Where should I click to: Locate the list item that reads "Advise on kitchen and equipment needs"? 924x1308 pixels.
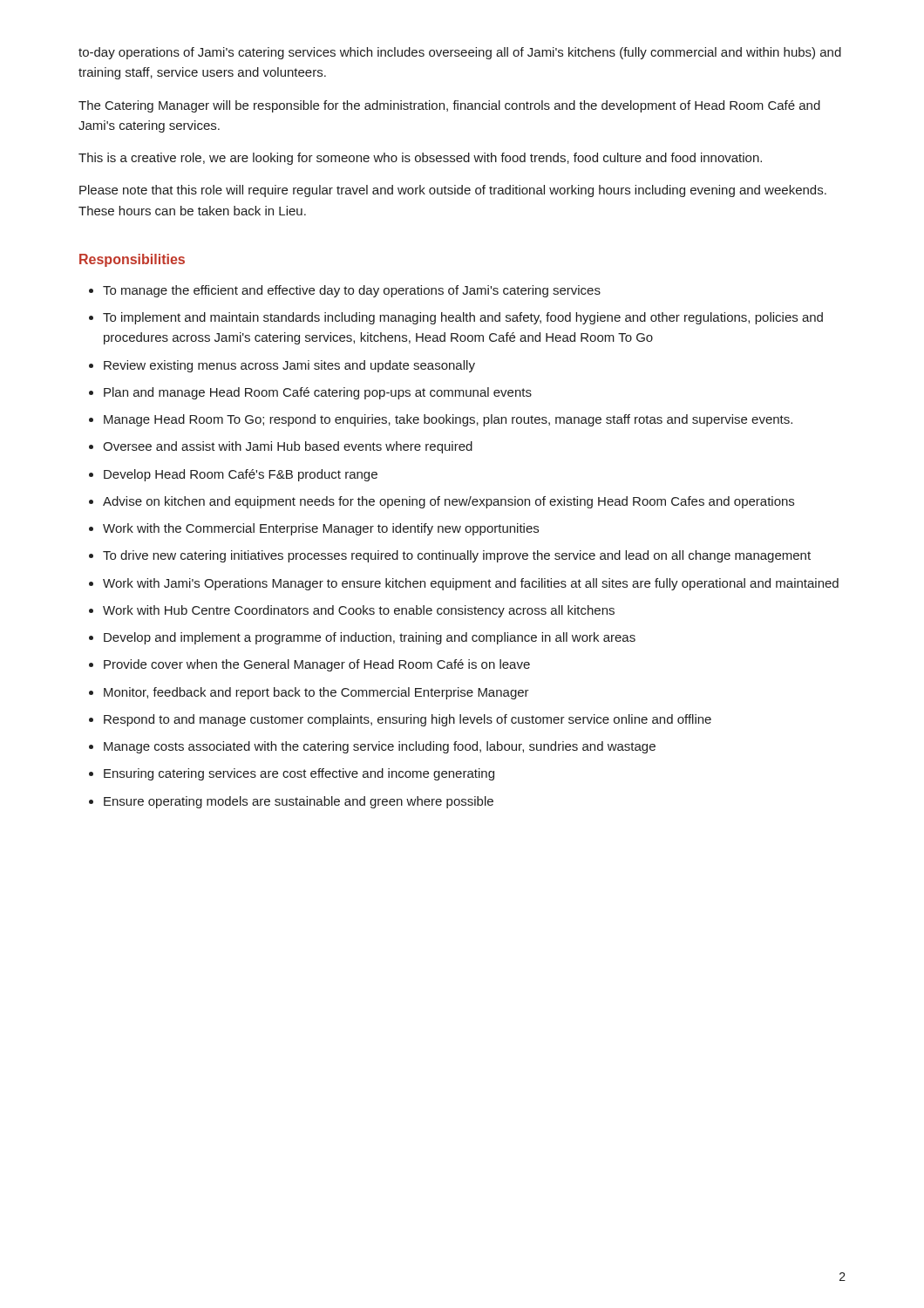tap(474, 501)
